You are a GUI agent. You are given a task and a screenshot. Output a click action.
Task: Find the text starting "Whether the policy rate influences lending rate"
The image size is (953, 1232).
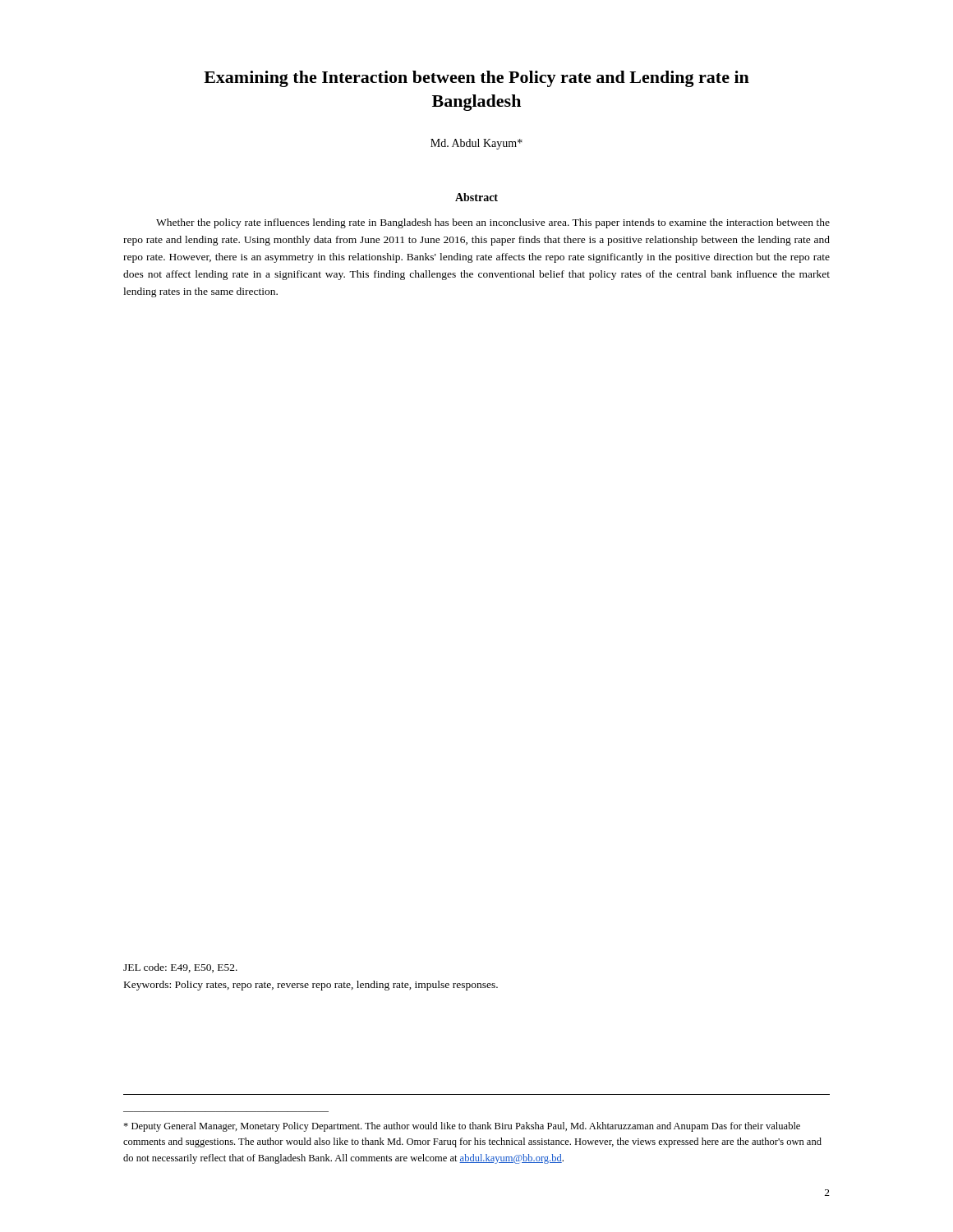(x=476, y=257)
